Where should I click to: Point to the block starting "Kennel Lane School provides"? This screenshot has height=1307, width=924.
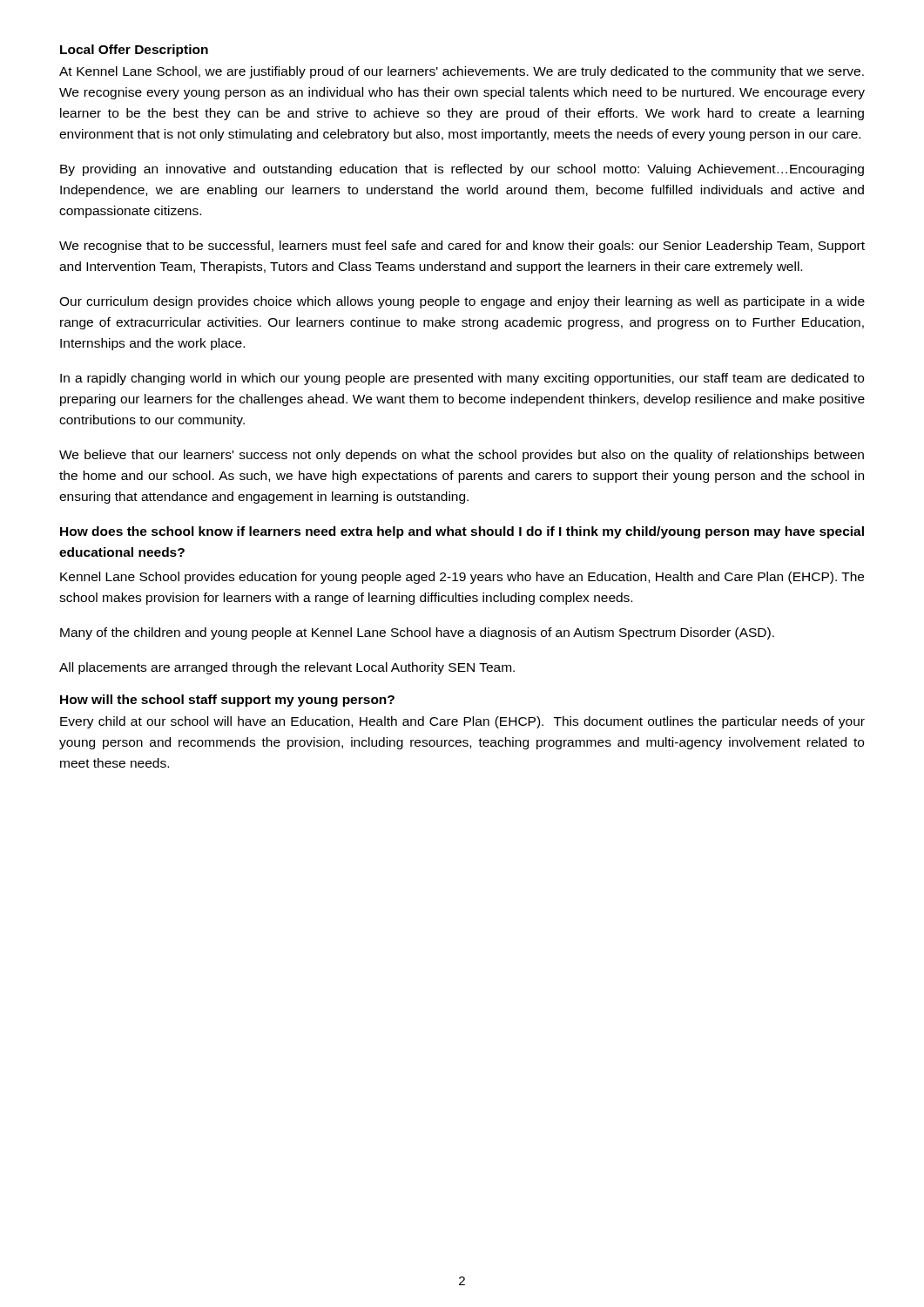[x=462, y=587]
